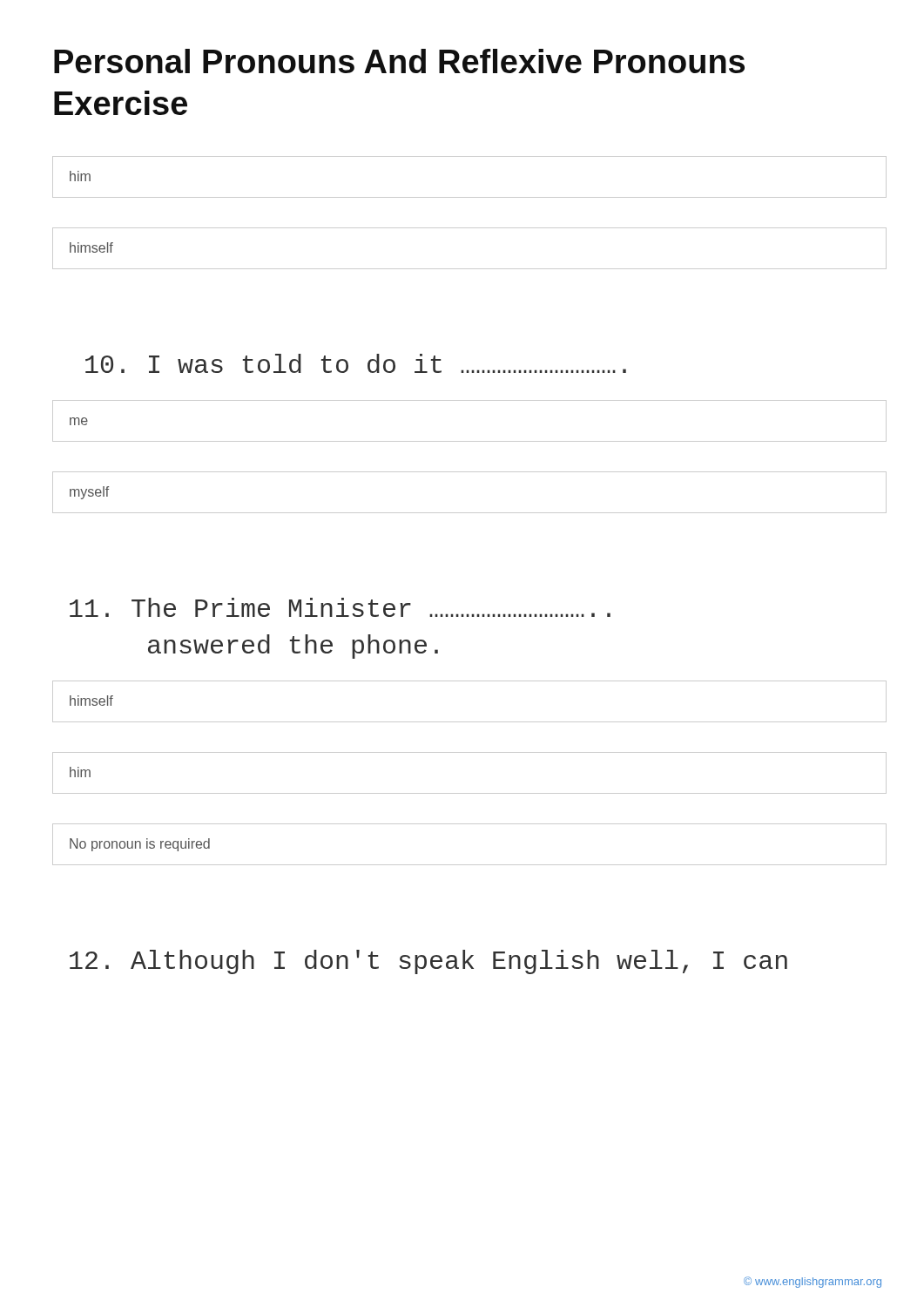This screenshot has height=1307, width=924.
Task: Locate the title containing "Personal Pronouns And Reflexive Pronouns Exercise"
Action: pyautogui.click(x=462, y=83)
